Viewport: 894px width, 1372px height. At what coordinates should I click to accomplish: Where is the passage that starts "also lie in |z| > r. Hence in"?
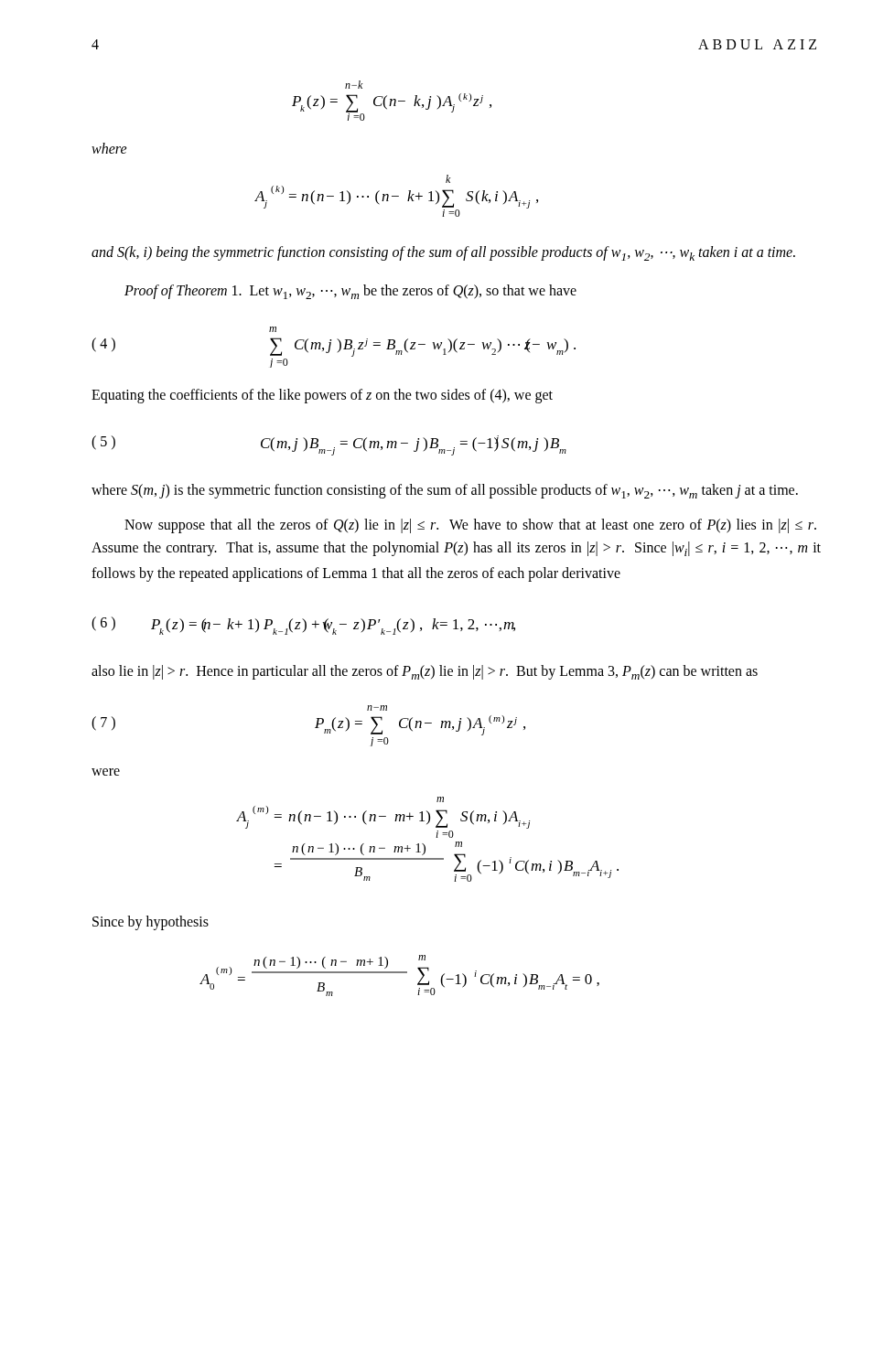click(425, 673)
